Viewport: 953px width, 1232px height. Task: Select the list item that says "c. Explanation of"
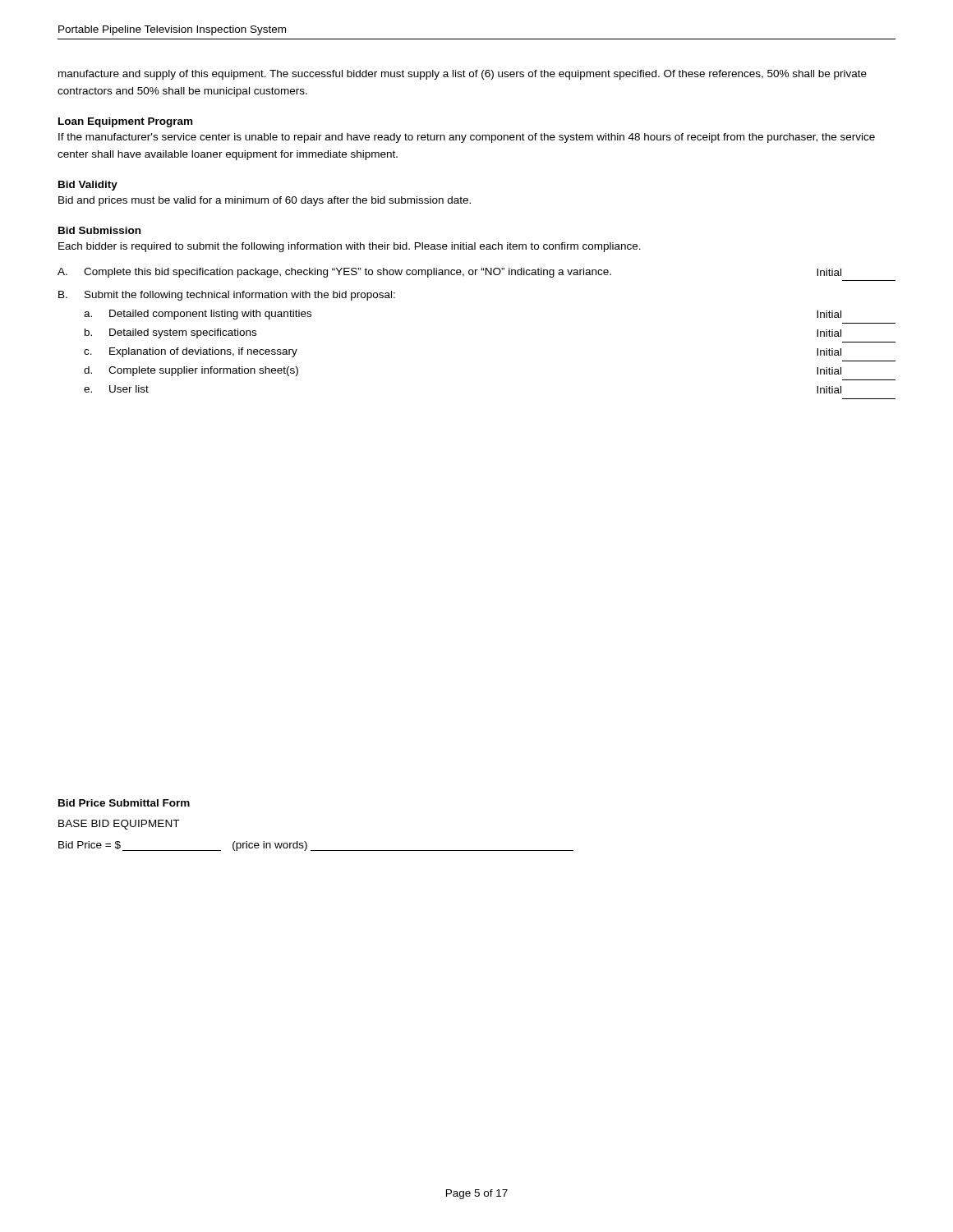201,352
